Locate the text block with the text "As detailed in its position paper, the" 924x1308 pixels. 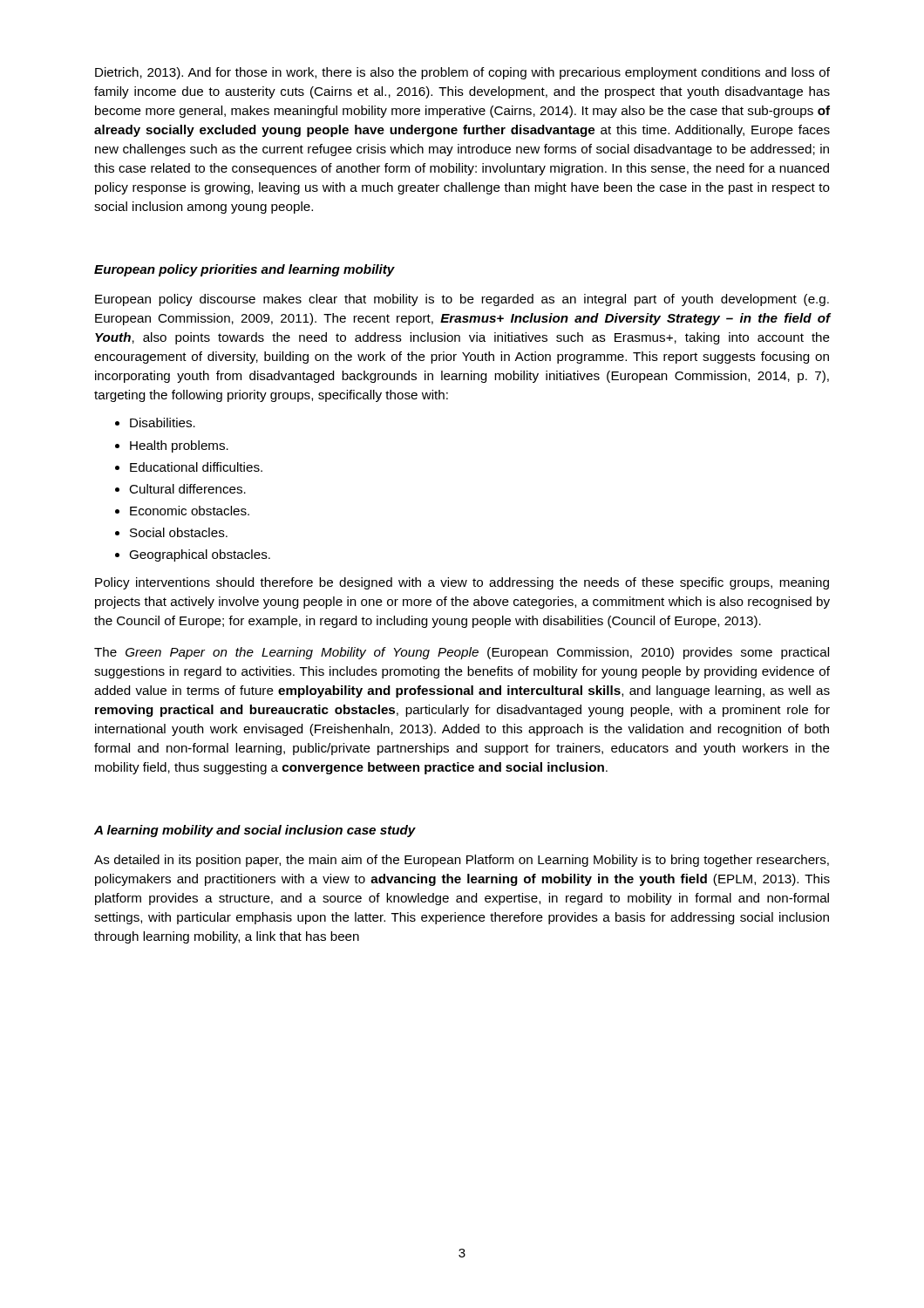pos(462,898)
